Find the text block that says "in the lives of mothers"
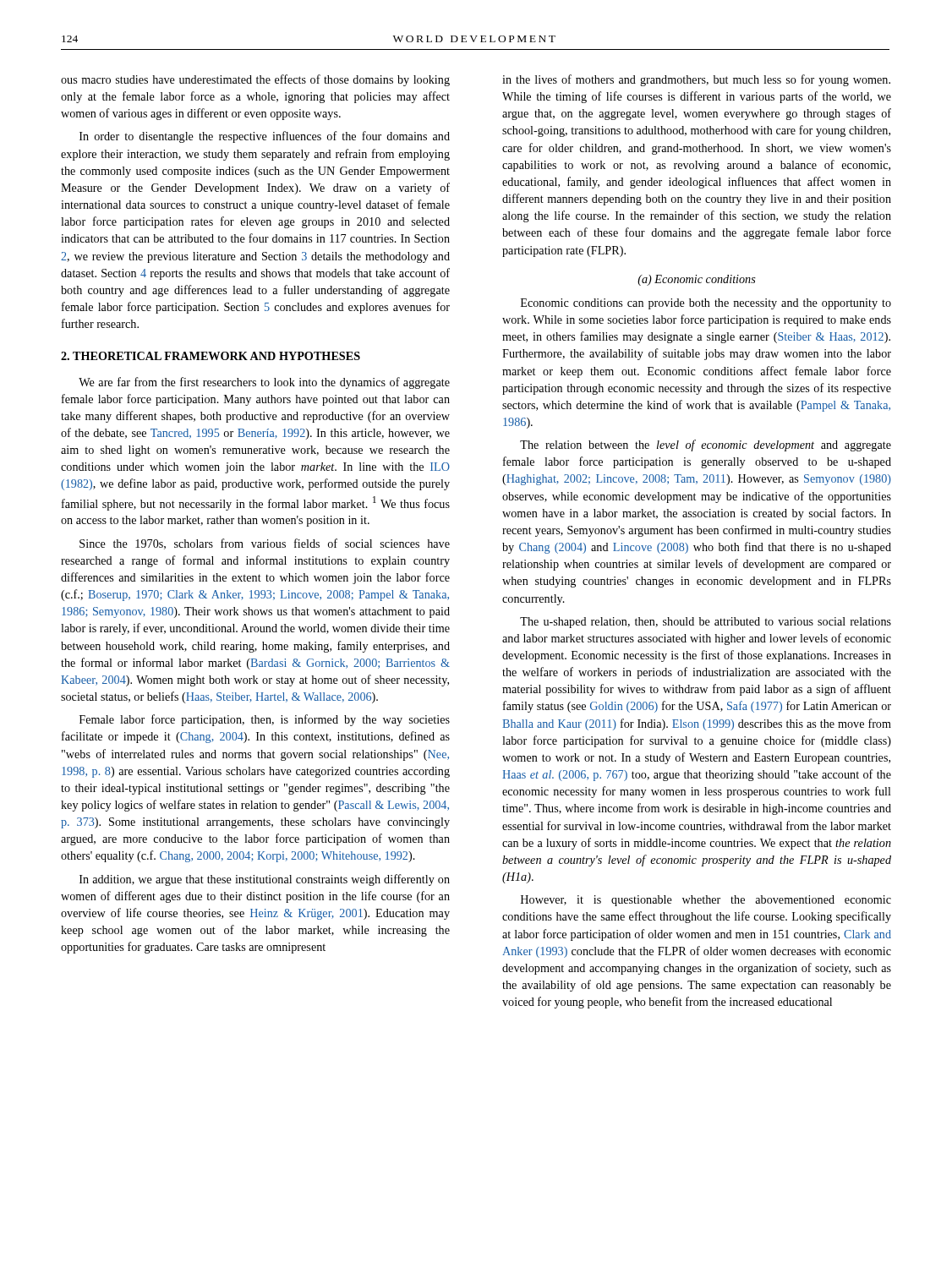 pos(697,165)
